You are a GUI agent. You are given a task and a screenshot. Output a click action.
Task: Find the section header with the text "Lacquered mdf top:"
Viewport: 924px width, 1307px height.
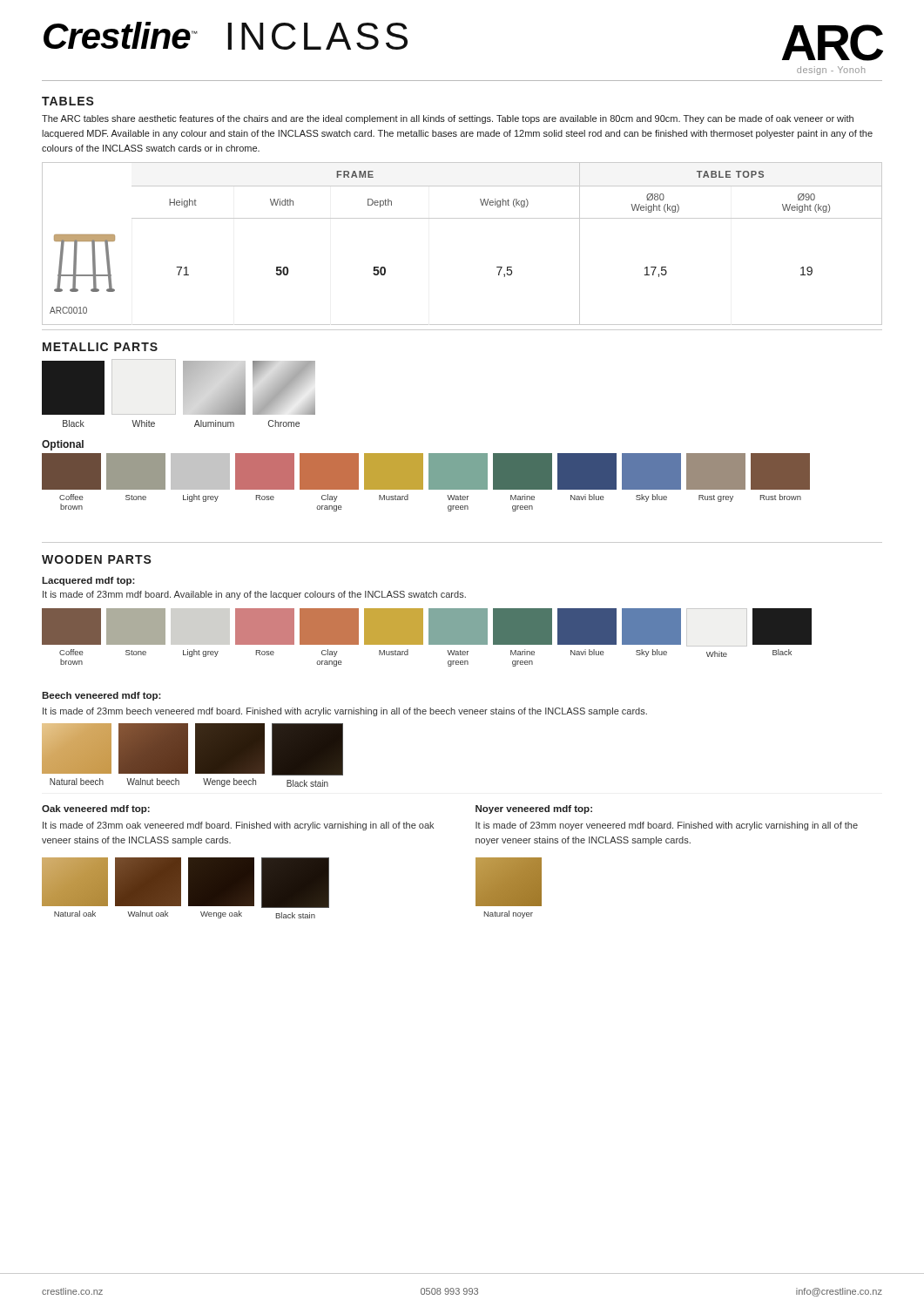[89, 580]
